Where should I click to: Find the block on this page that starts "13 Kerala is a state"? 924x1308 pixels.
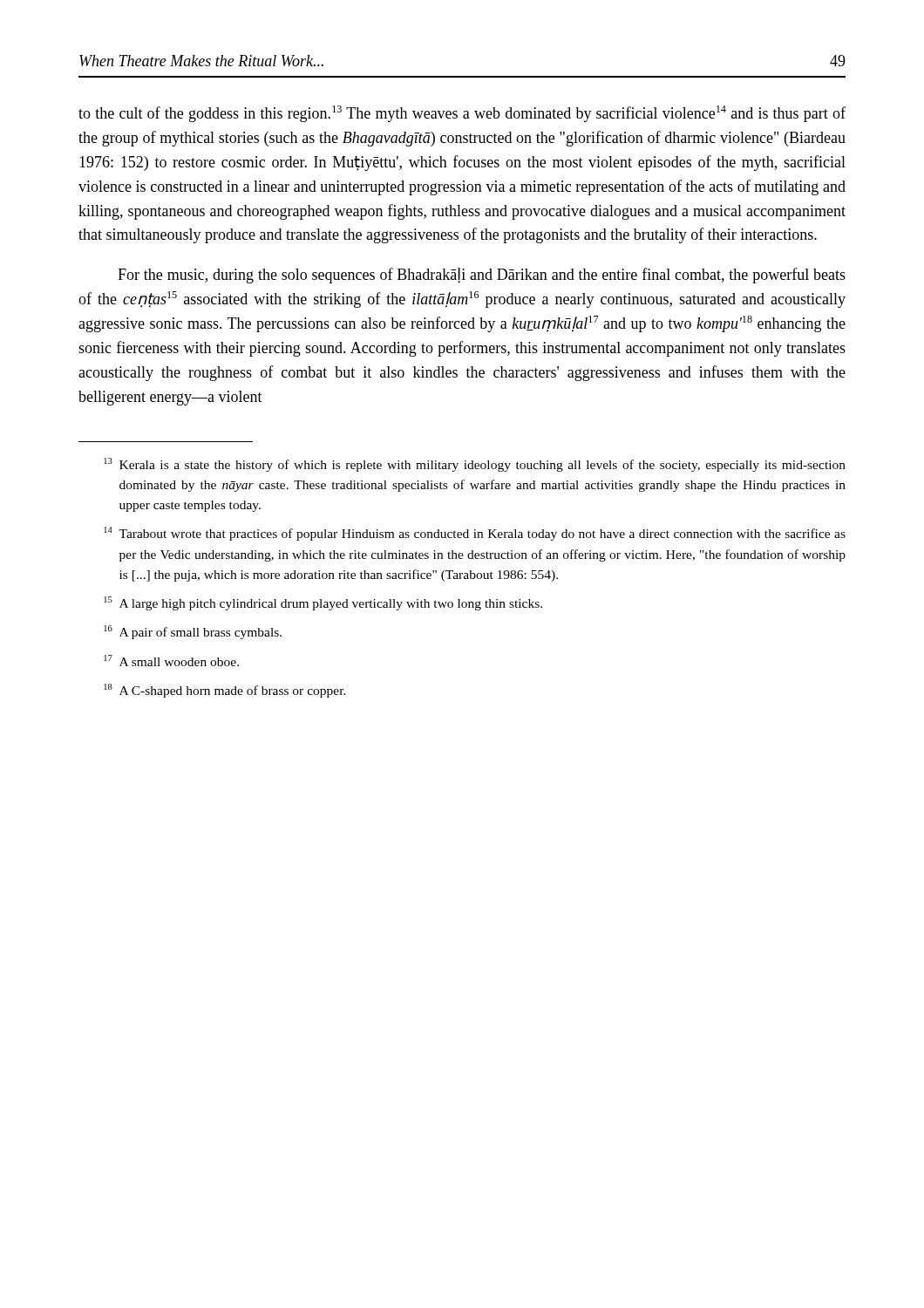(x=462, y=484)
